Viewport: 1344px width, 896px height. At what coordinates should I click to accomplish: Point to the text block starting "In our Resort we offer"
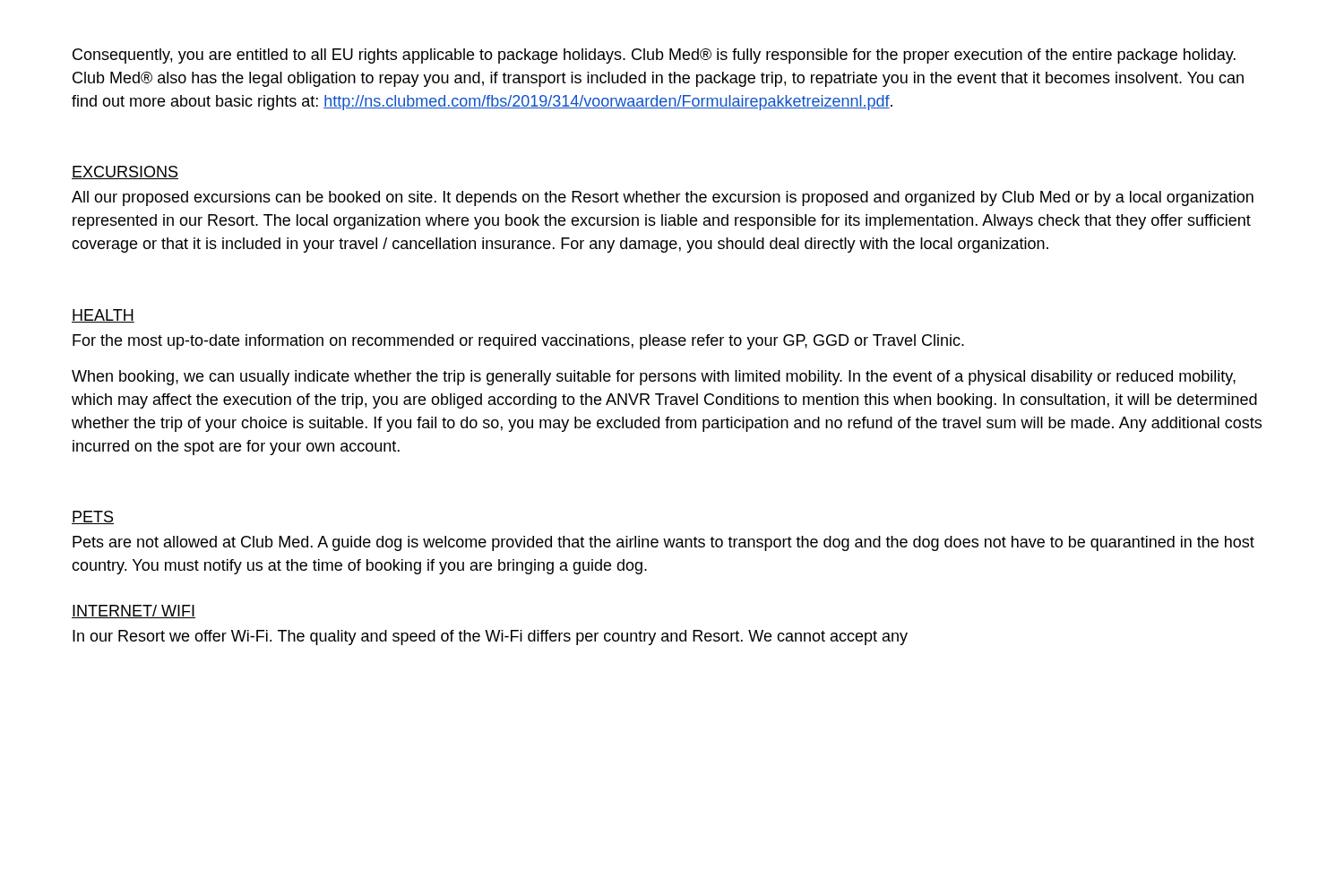click(490, 636)
